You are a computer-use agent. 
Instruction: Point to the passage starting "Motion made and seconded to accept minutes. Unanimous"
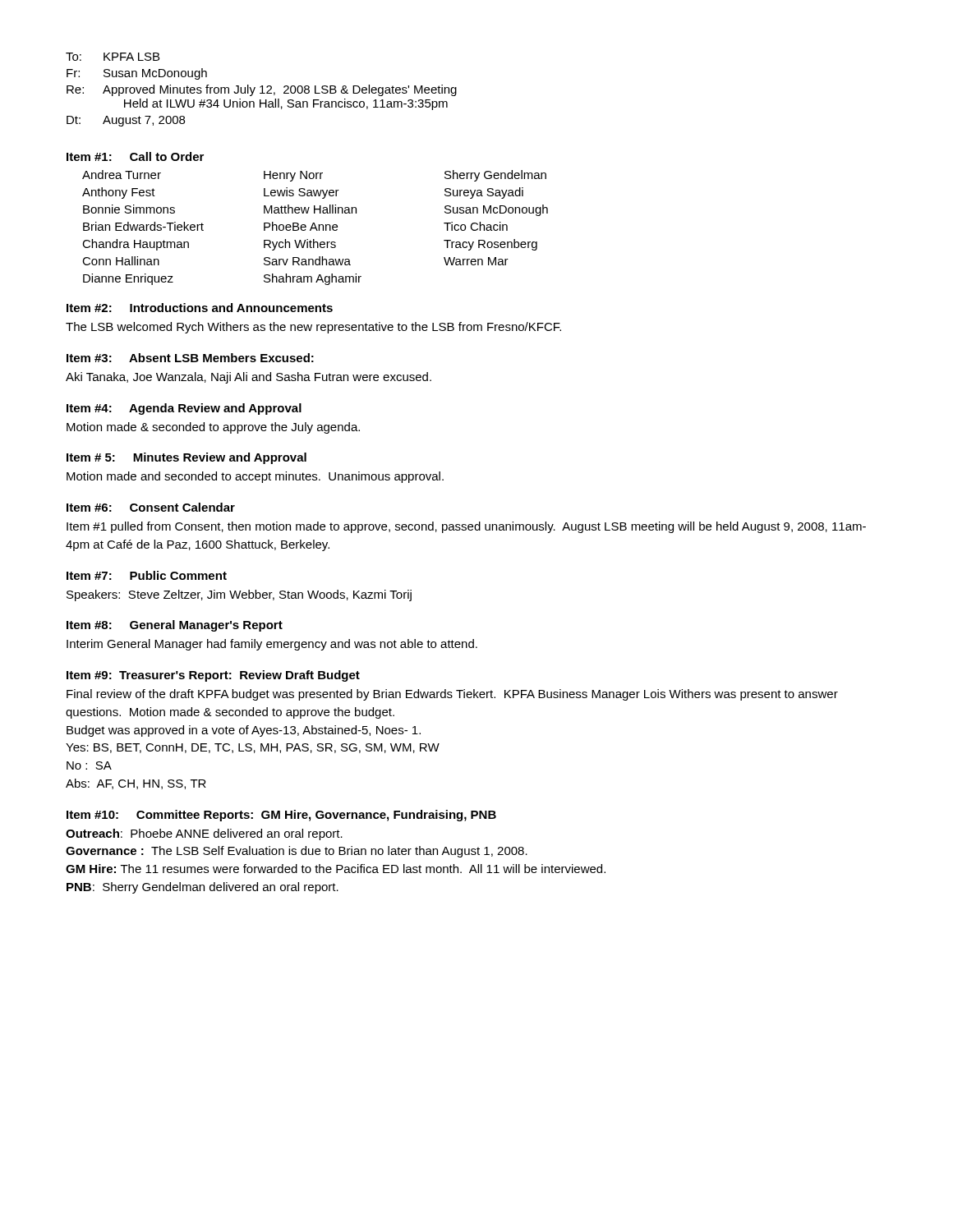(x=255, y=476)
